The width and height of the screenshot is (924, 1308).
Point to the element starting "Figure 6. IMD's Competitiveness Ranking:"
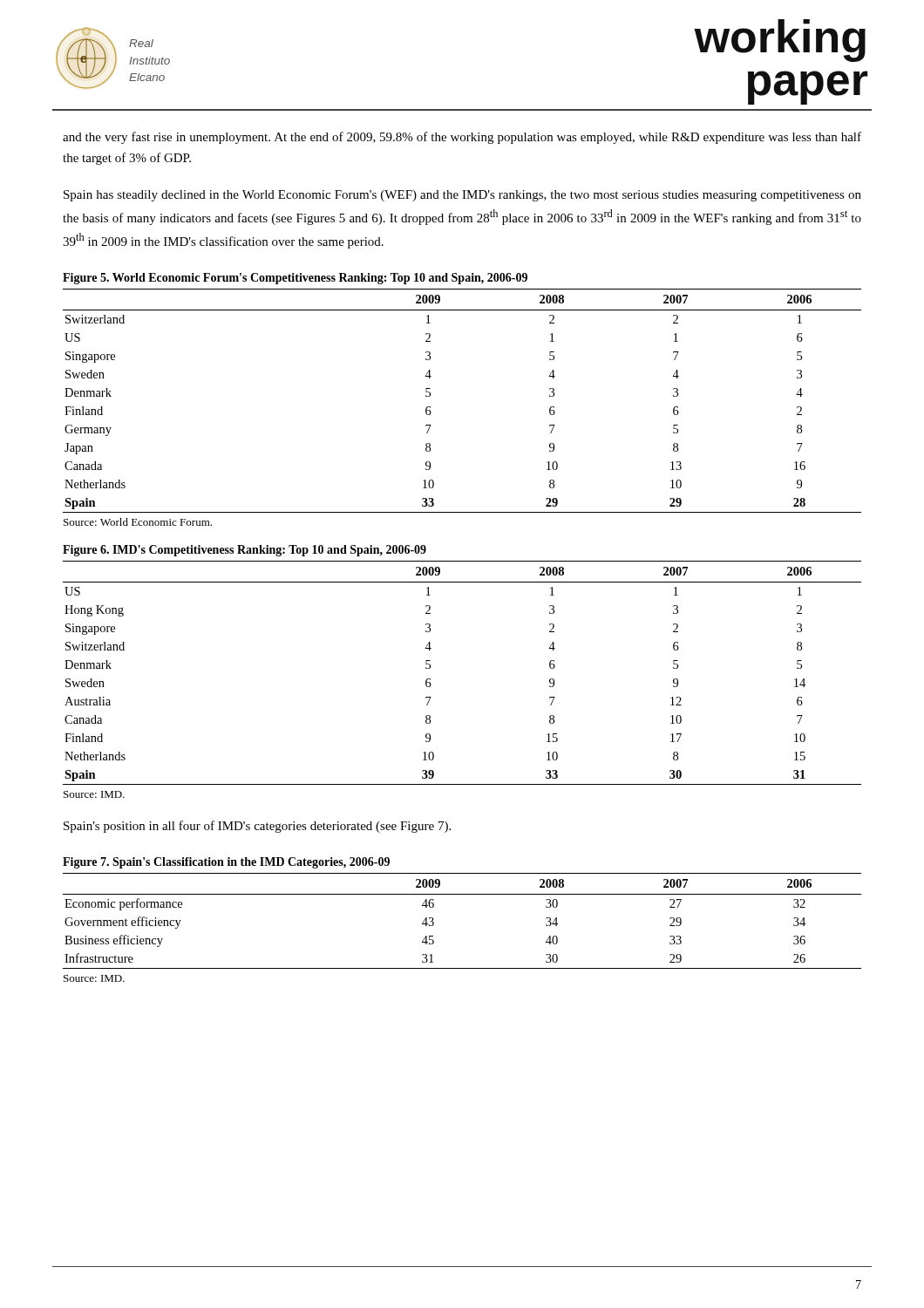[x=245, y=550]
